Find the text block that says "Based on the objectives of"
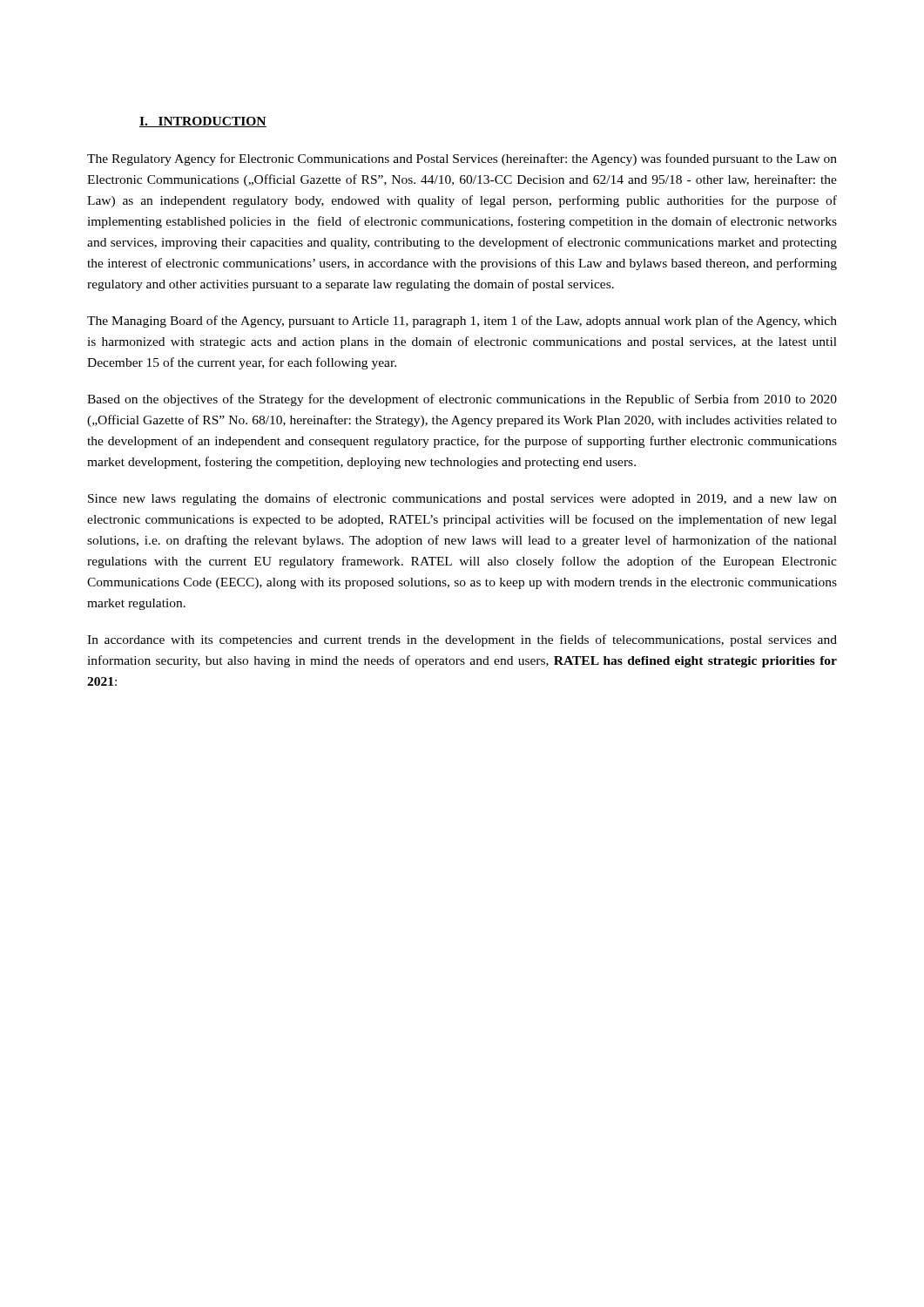The height and width of the screenshot is (1307, 924). (x=462, y=430)
